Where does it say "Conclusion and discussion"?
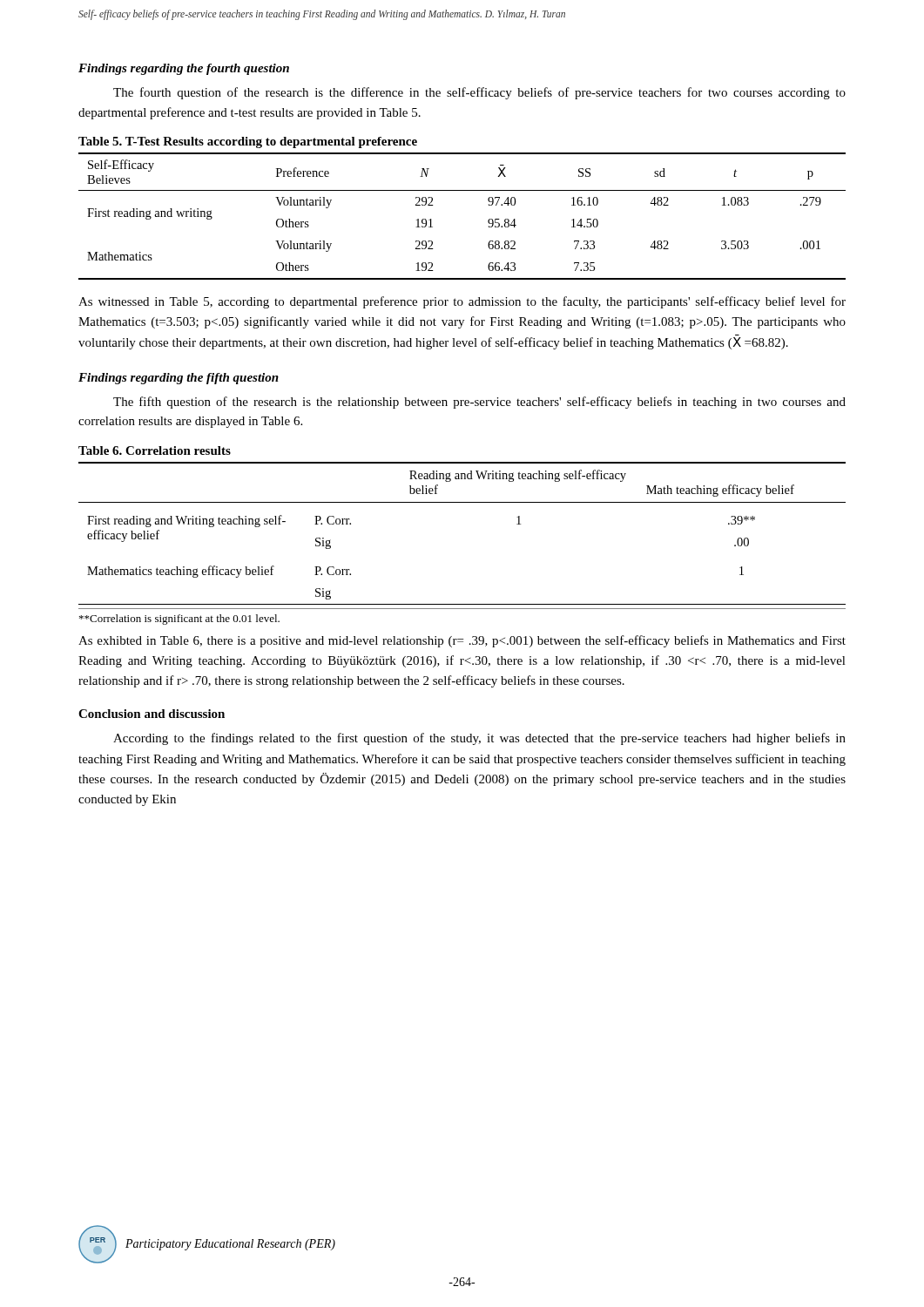The image size is (924, 1307). tap(152, 714)
